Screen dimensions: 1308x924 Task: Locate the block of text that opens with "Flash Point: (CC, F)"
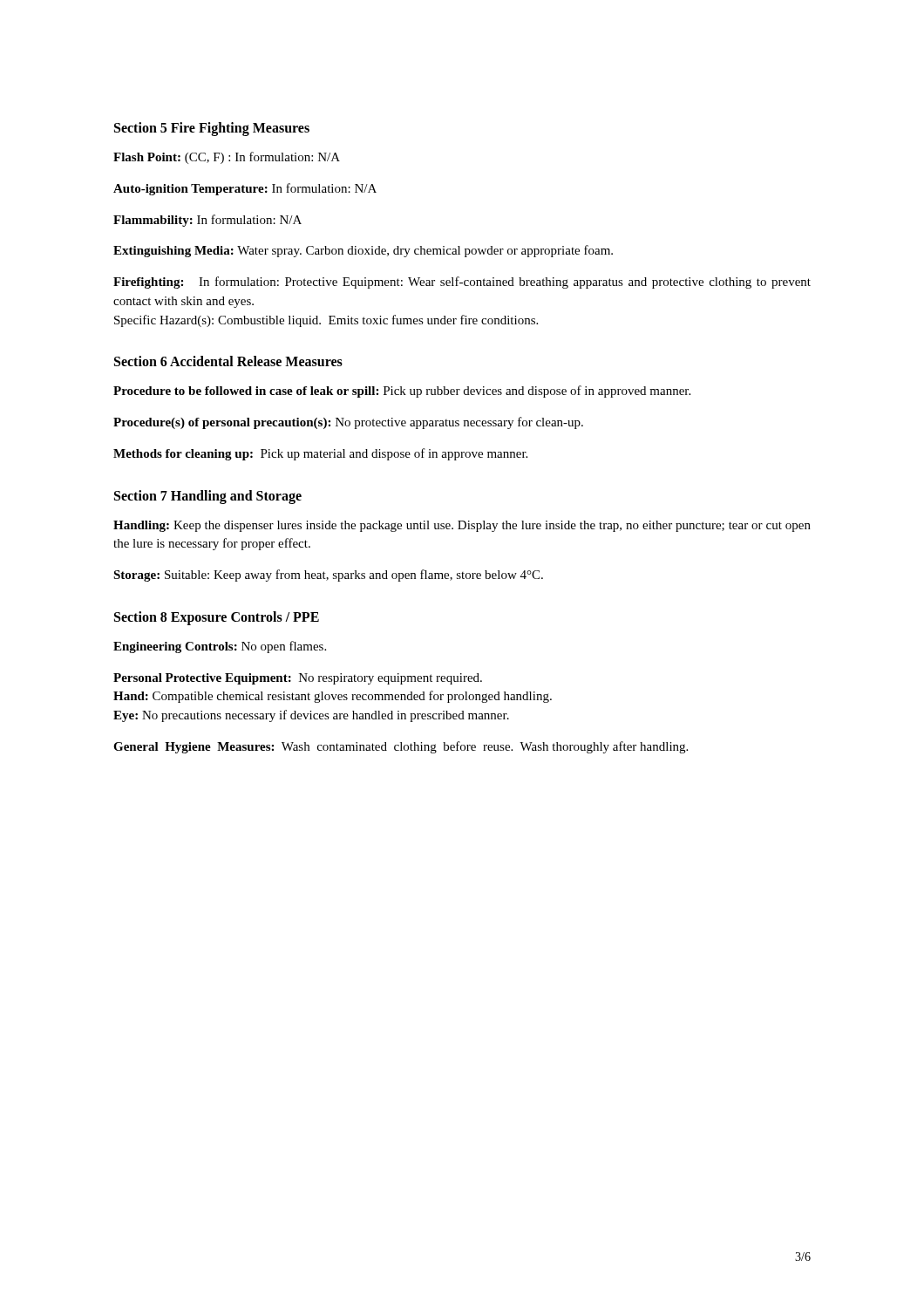coord(227,157)
